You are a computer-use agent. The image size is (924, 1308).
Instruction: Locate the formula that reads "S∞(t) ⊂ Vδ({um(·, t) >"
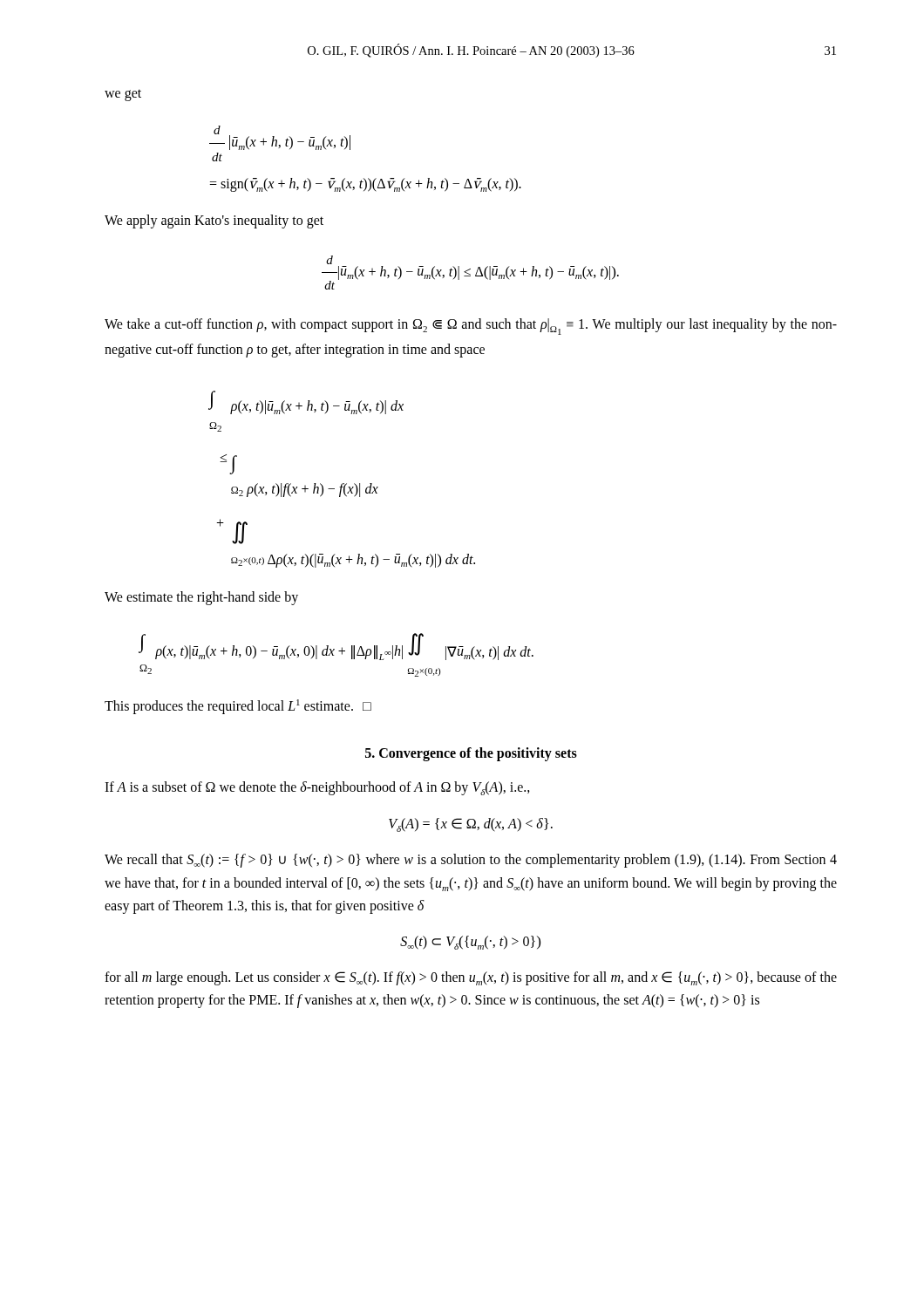(471, 942)
